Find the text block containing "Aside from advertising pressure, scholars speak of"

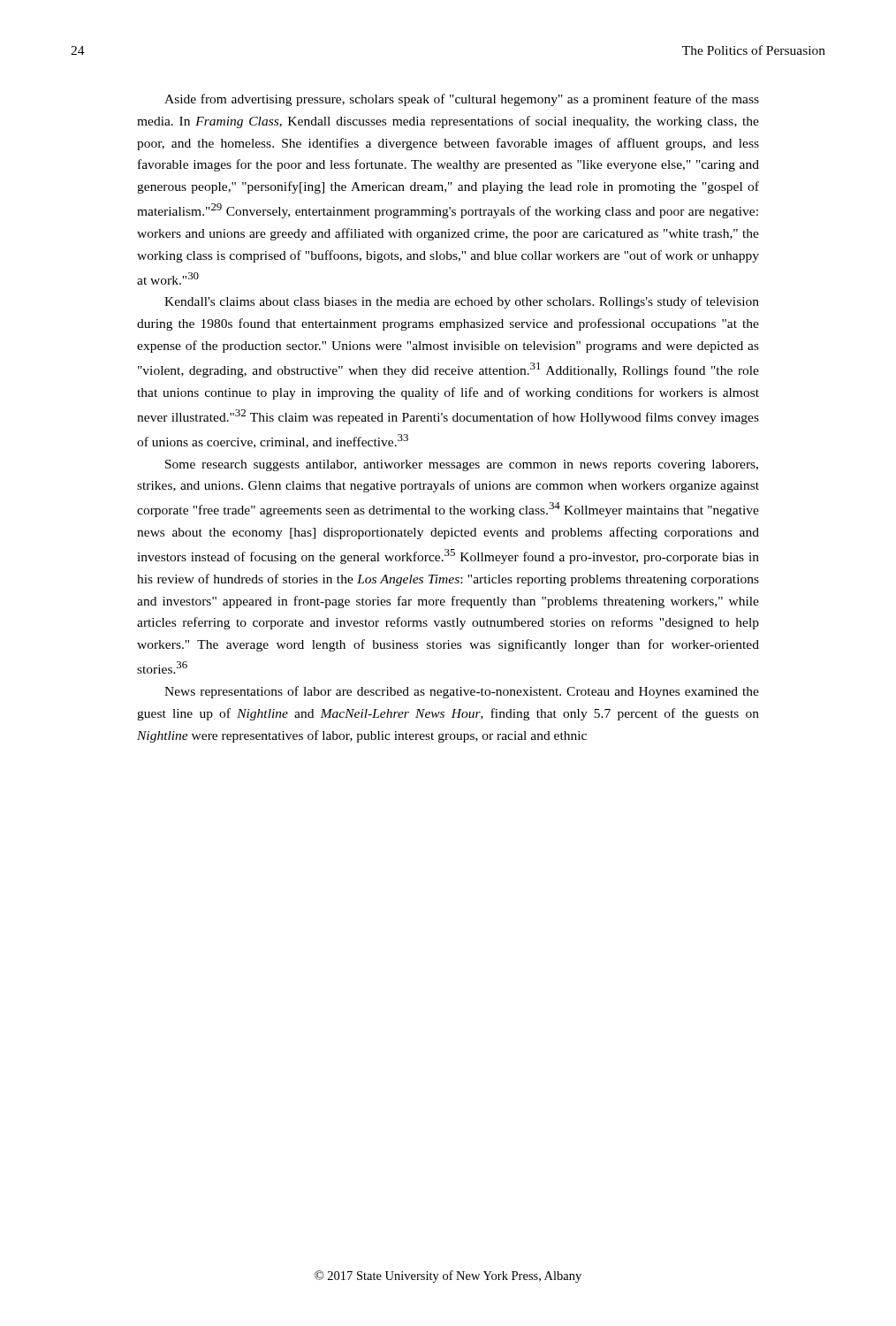point(448,190)
